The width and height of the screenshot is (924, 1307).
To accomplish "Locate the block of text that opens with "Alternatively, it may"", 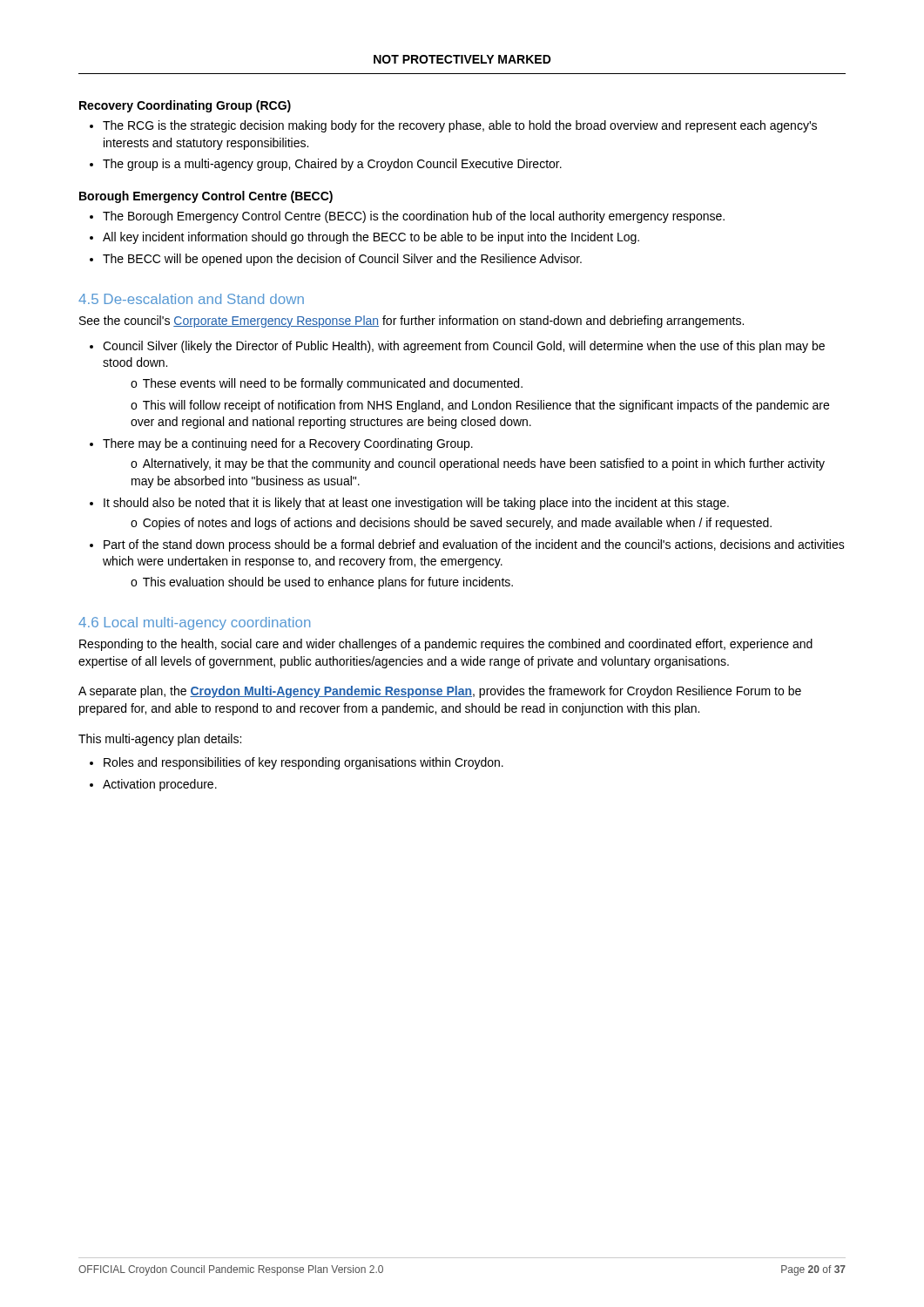I will click(478, 472).
